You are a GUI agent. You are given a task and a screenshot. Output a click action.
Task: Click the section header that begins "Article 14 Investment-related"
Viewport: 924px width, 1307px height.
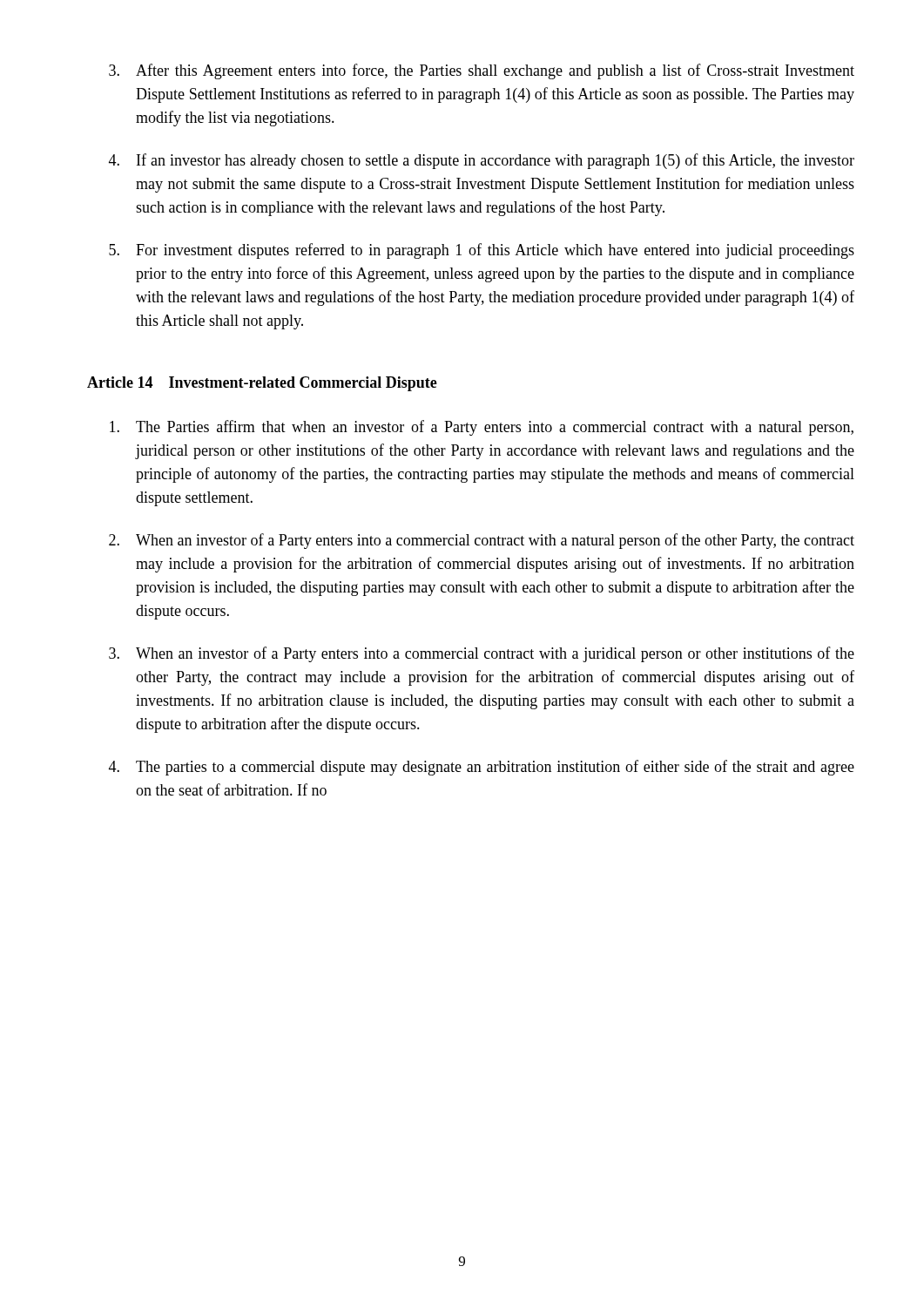[x=262, y=382]
